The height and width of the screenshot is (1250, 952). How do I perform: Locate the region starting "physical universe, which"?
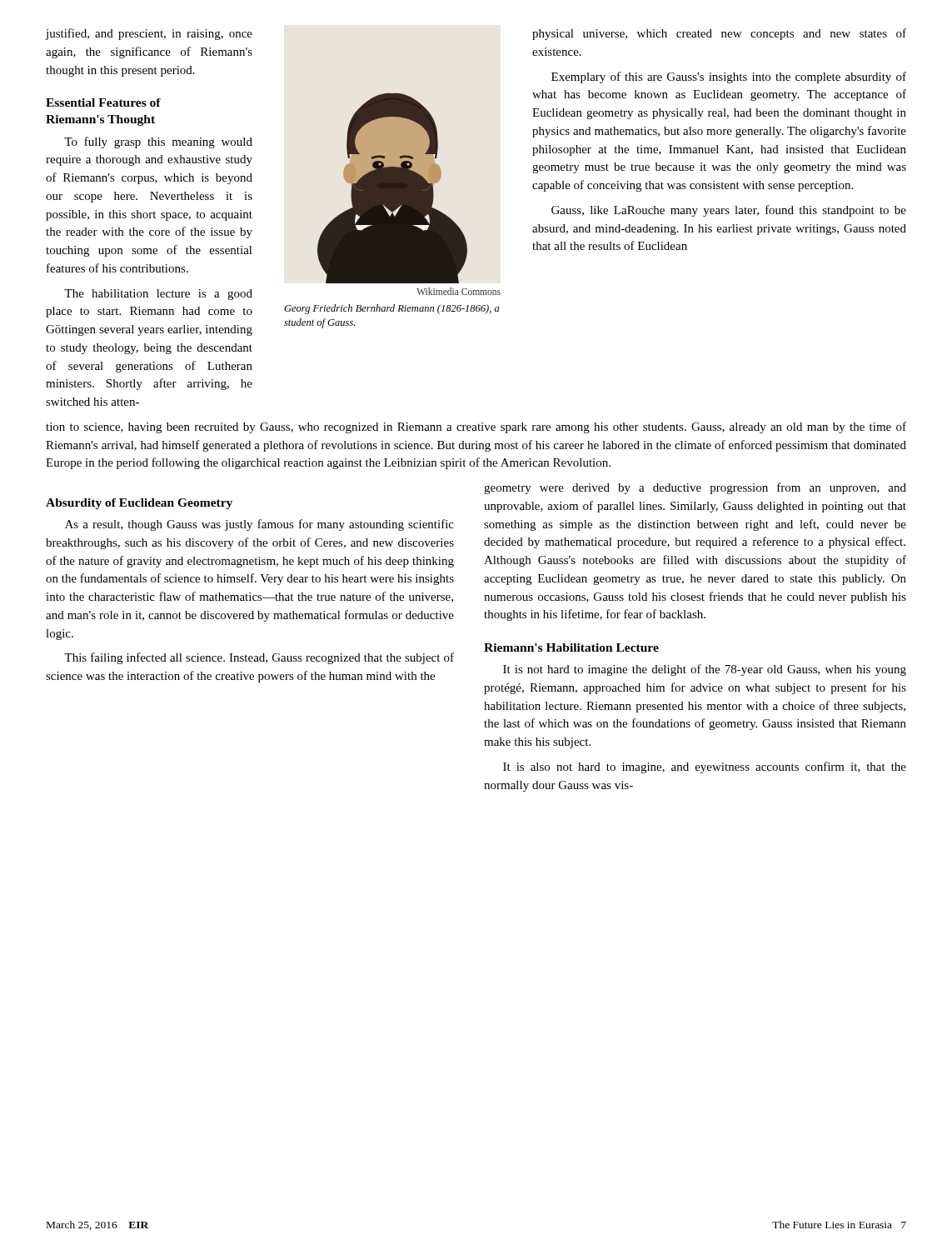tap(719, 140)
